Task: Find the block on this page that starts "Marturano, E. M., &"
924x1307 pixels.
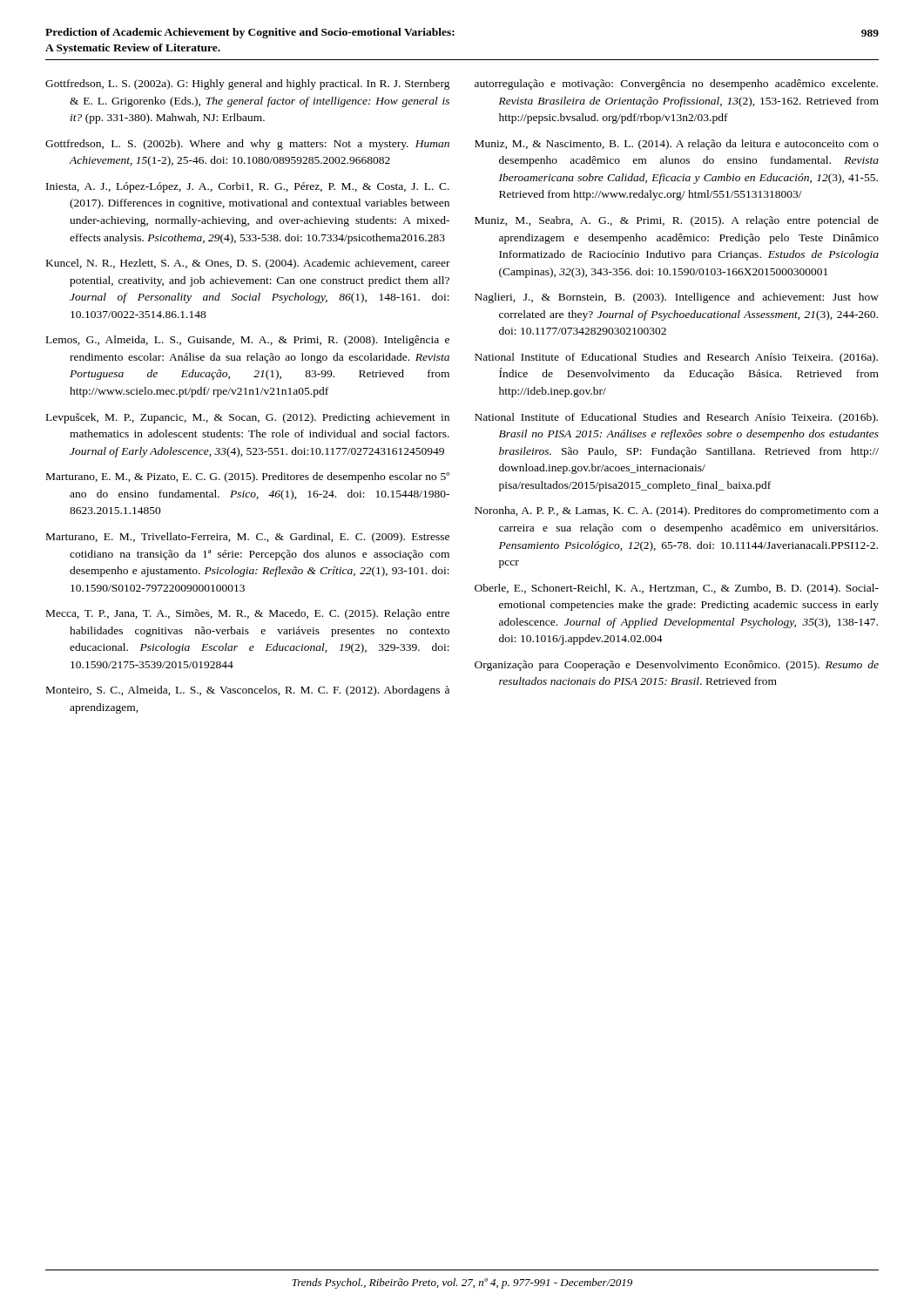Action: (x=248, y=493)
